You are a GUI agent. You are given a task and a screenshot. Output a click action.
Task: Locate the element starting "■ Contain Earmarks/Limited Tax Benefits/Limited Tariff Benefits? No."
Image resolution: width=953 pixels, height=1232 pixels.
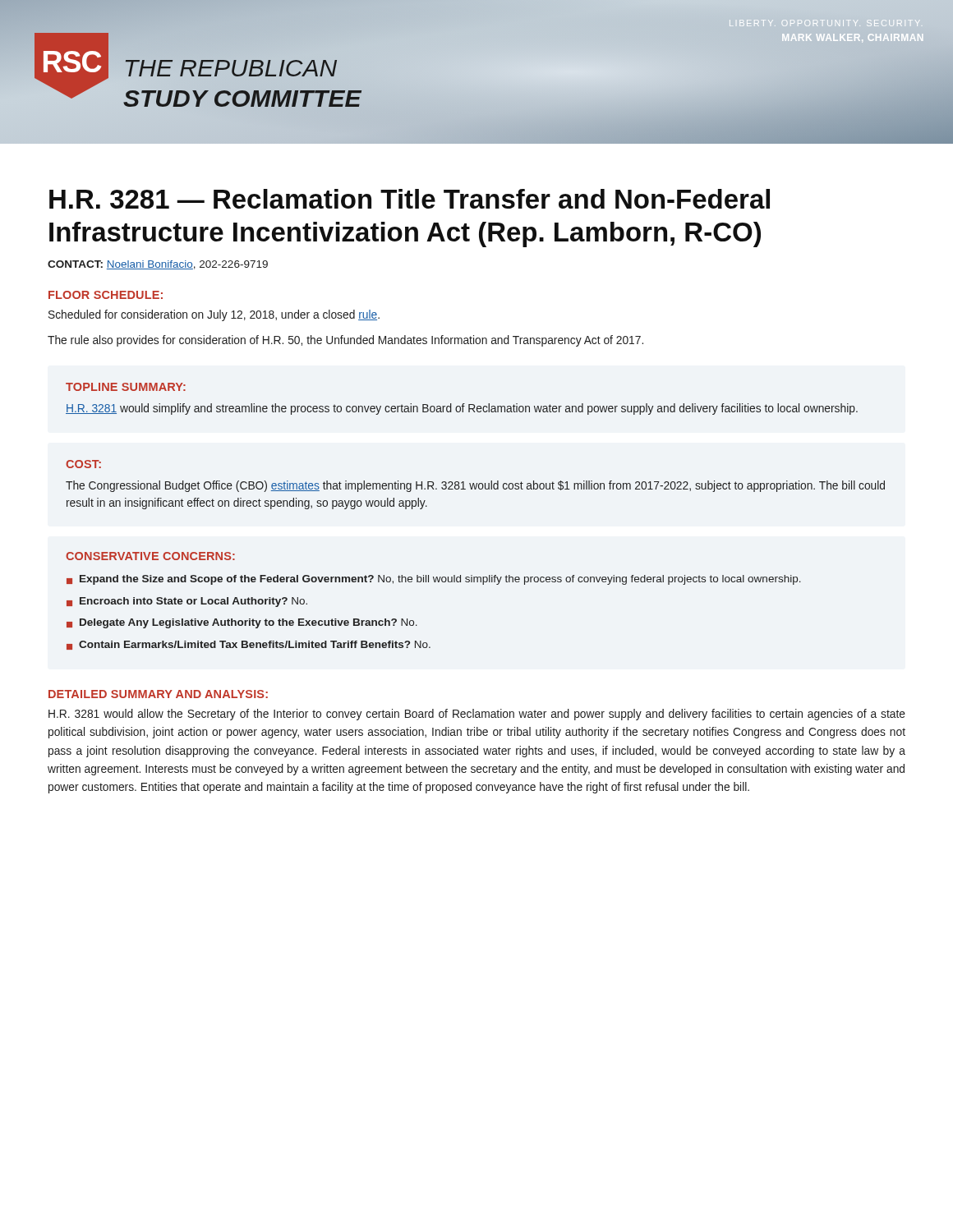pyautogui.click(x=248, y=646)
